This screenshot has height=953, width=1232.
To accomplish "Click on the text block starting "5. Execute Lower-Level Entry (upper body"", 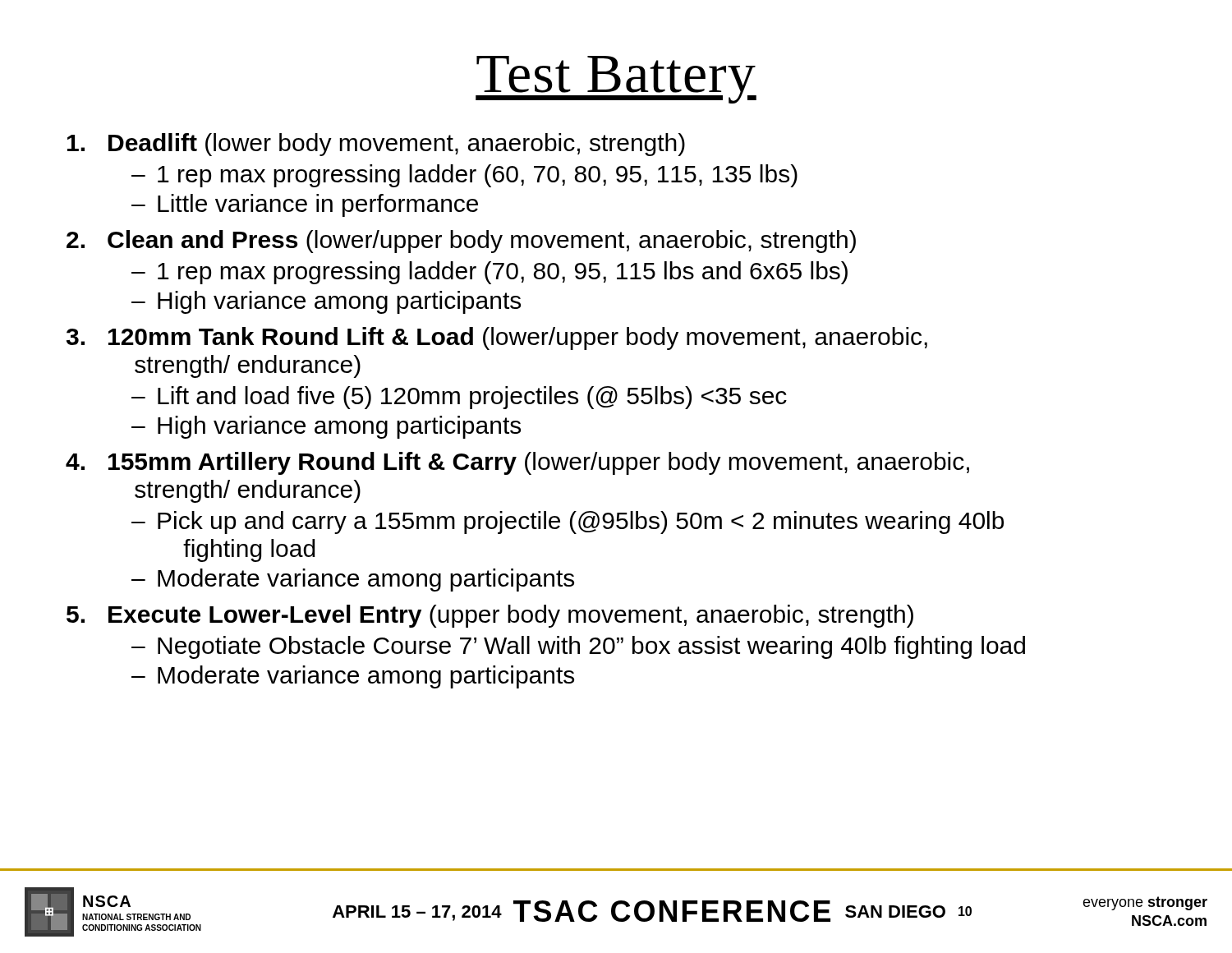I will (x=616, y=615).
